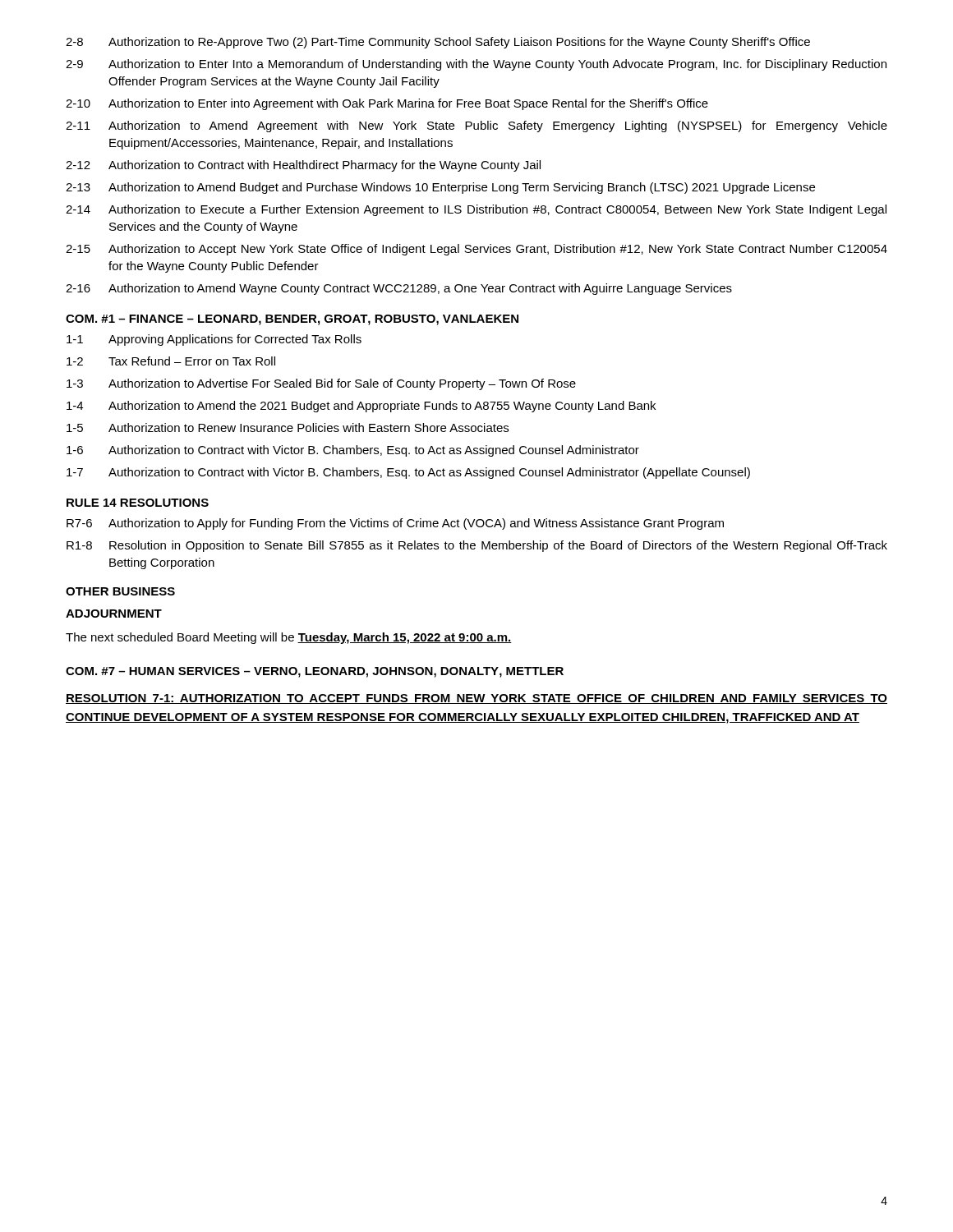Viewport: 953px width, 1232px height.
Task: Find the section header on this page that starts "COM. #1 – FINANCE – LEONARD, BENDER,"
Action: click(293, 318)
